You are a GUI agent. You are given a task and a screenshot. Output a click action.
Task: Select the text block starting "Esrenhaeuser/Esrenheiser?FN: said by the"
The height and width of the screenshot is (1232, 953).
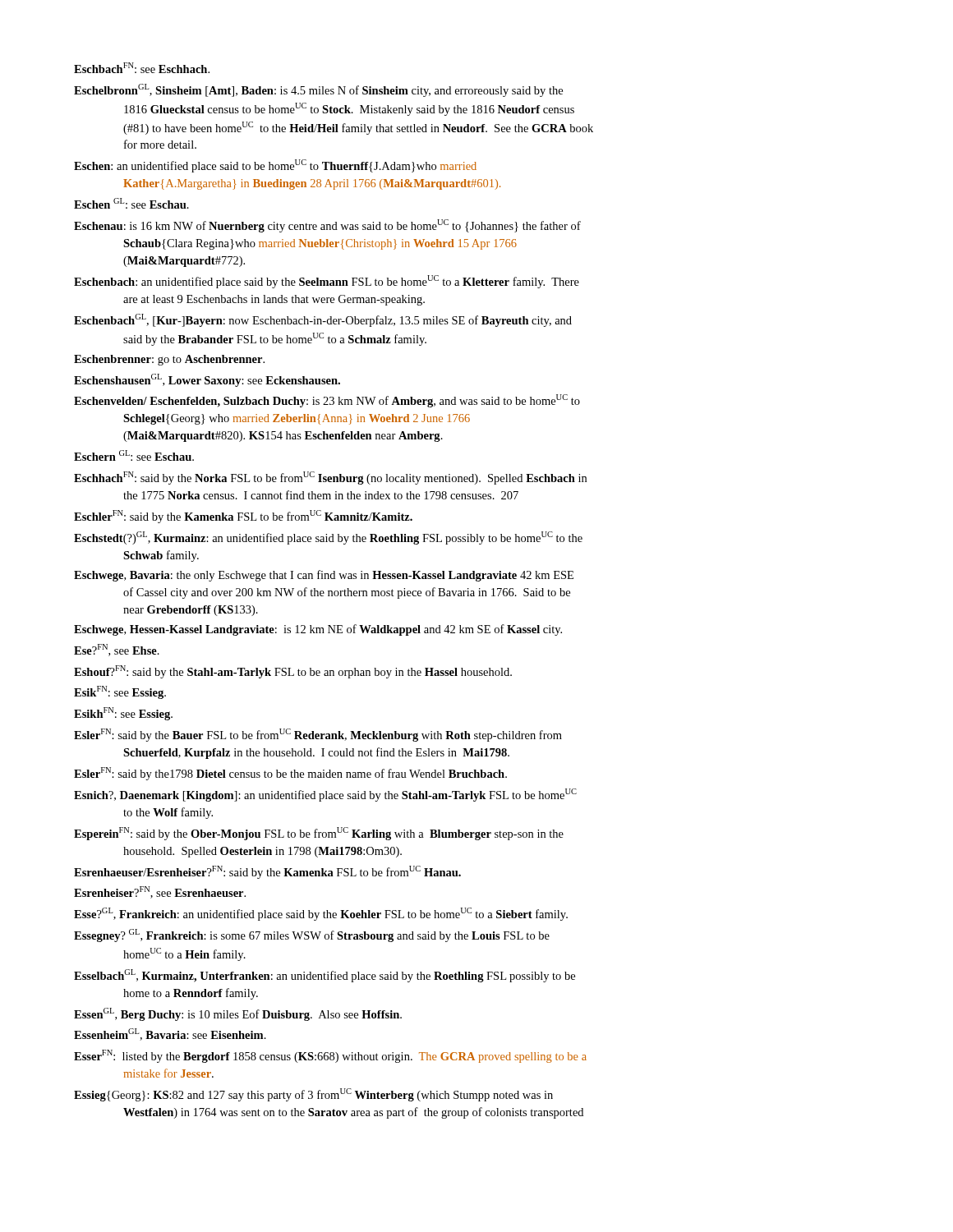[x=267, y=872]
